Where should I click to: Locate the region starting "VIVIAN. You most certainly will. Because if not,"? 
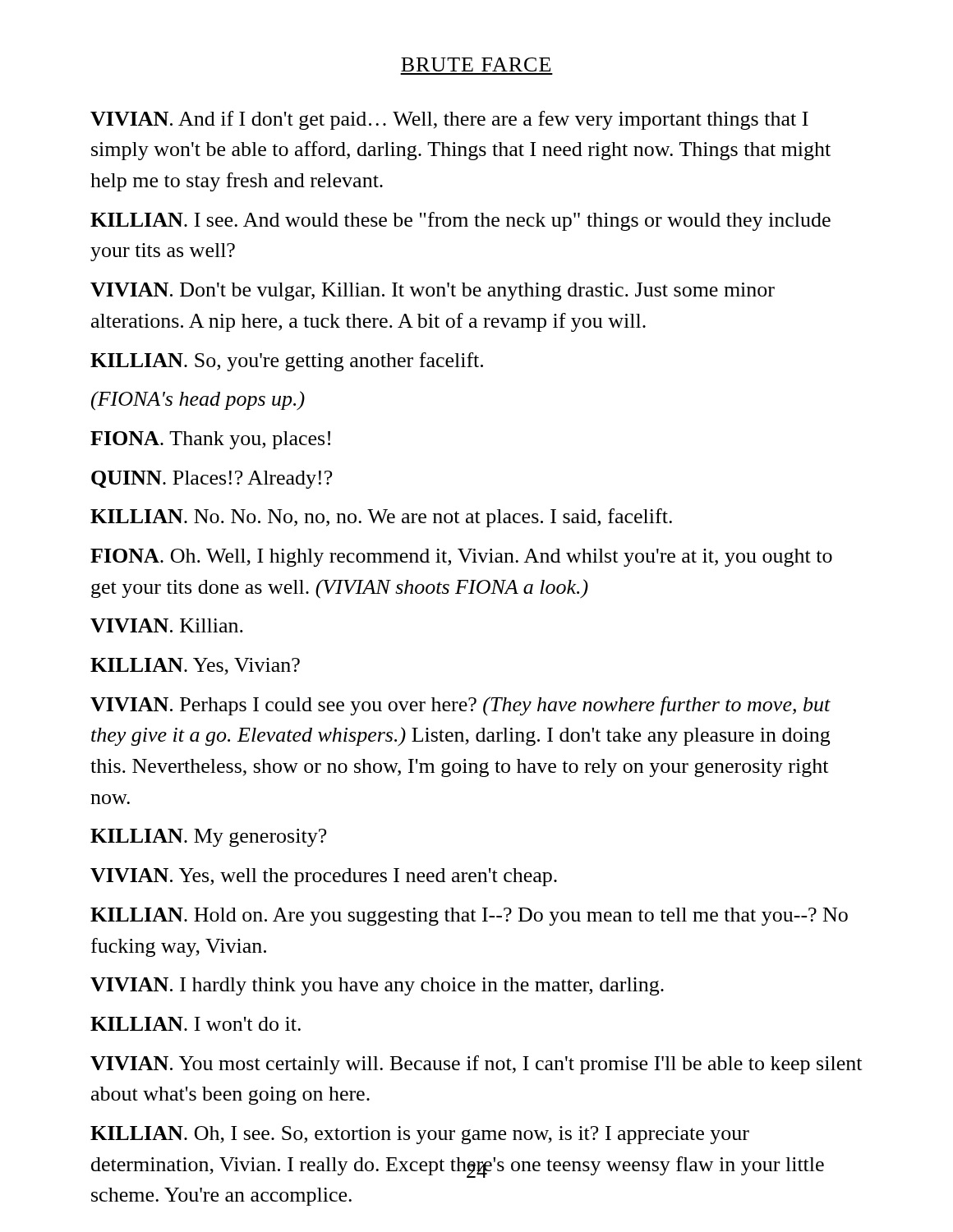pyautogui.click(x=476, y=1078)
